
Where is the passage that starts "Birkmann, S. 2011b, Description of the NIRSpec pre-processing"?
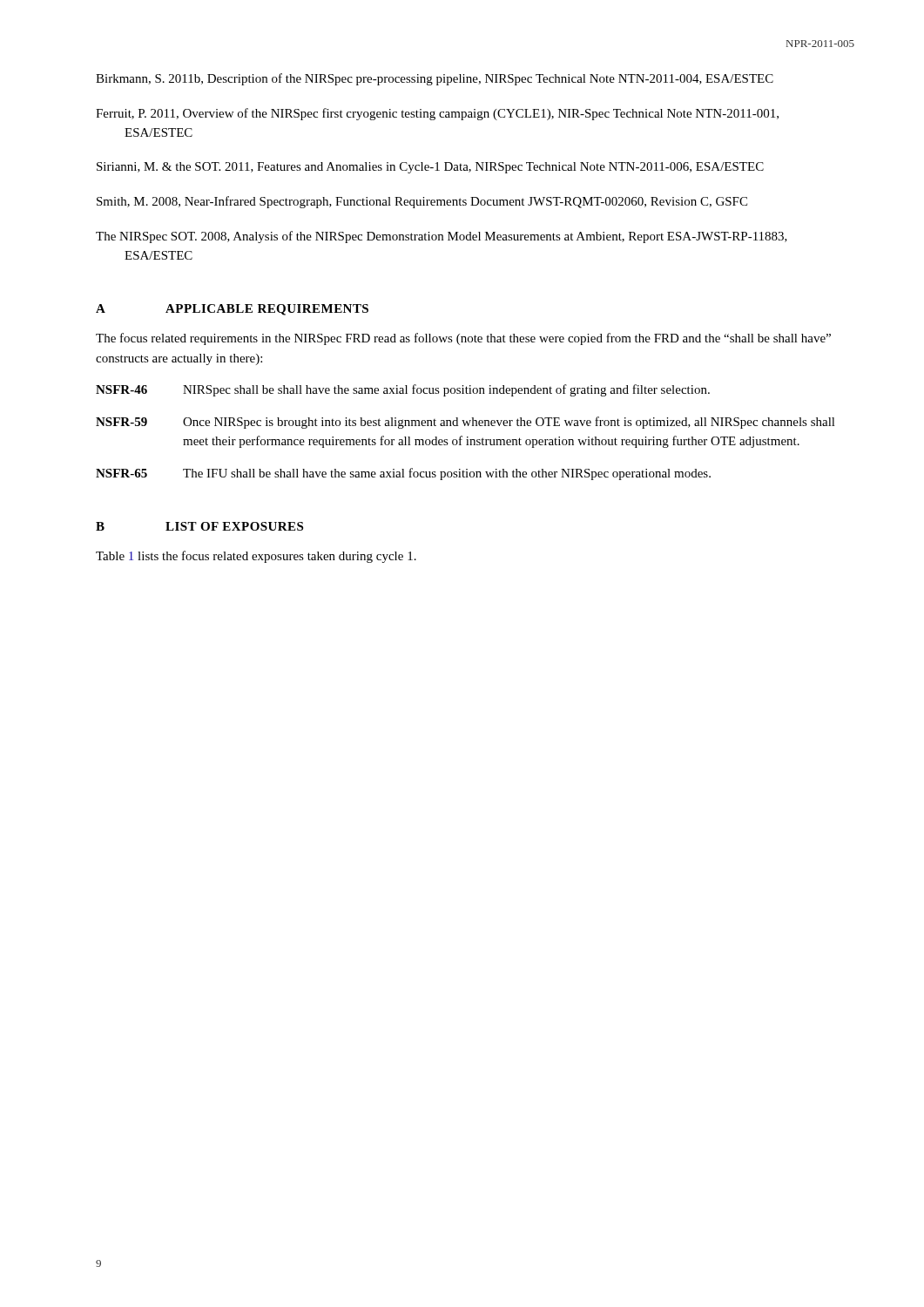[x=466, y=79]
